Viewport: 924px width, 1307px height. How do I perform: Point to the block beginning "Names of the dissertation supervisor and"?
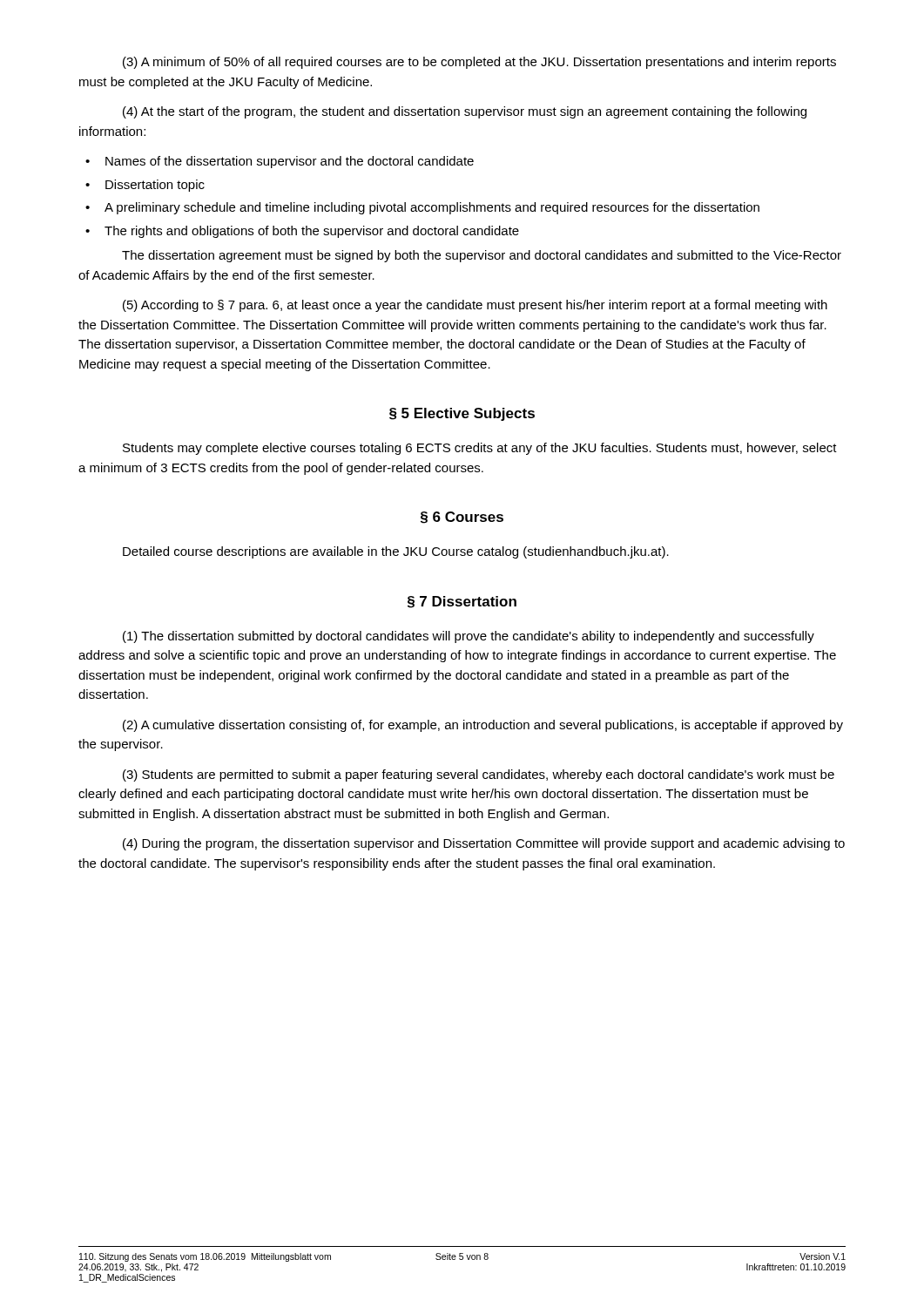coord(289,161)
